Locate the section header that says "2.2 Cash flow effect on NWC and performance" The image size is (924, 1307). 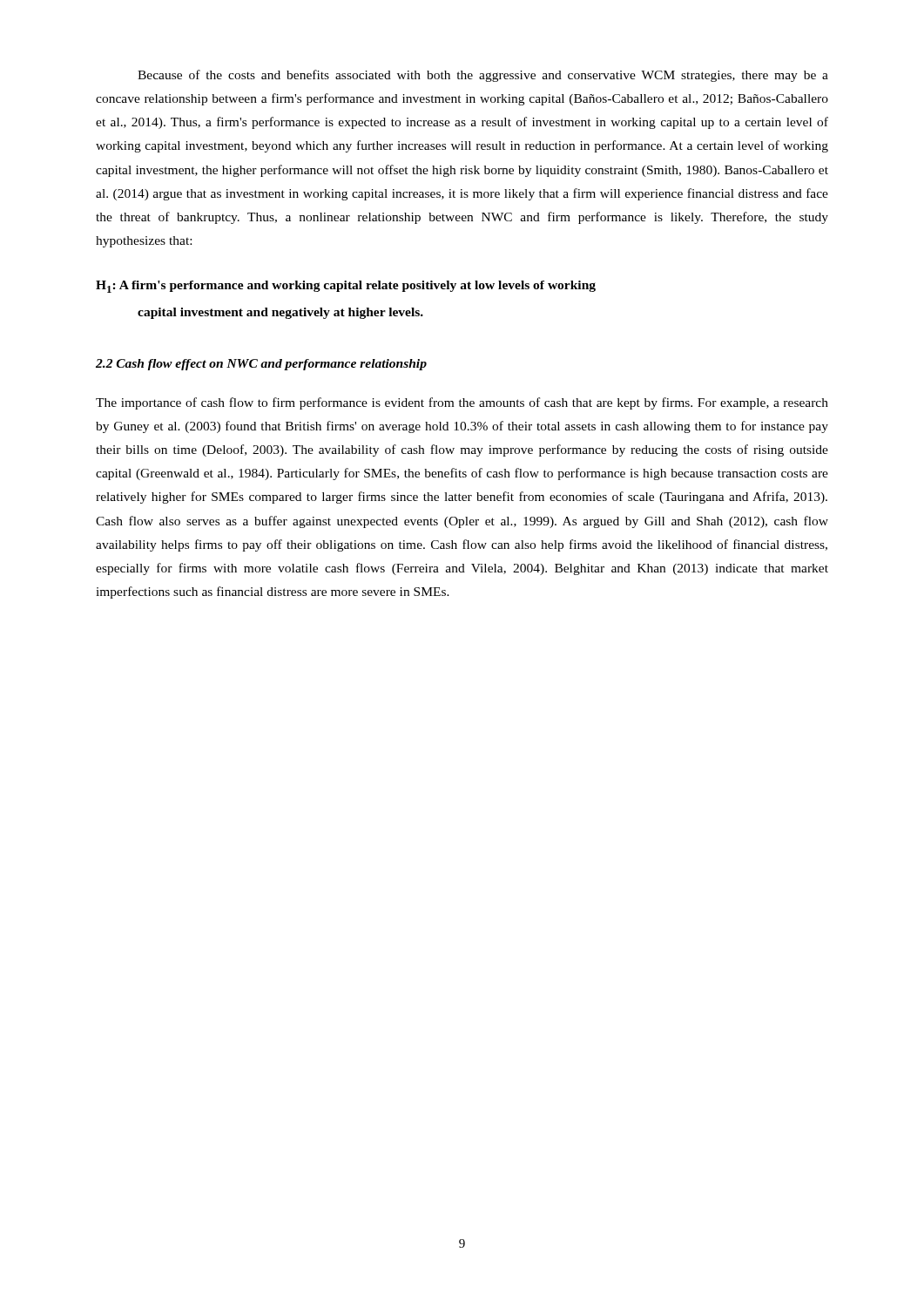[x=261, y=365]
